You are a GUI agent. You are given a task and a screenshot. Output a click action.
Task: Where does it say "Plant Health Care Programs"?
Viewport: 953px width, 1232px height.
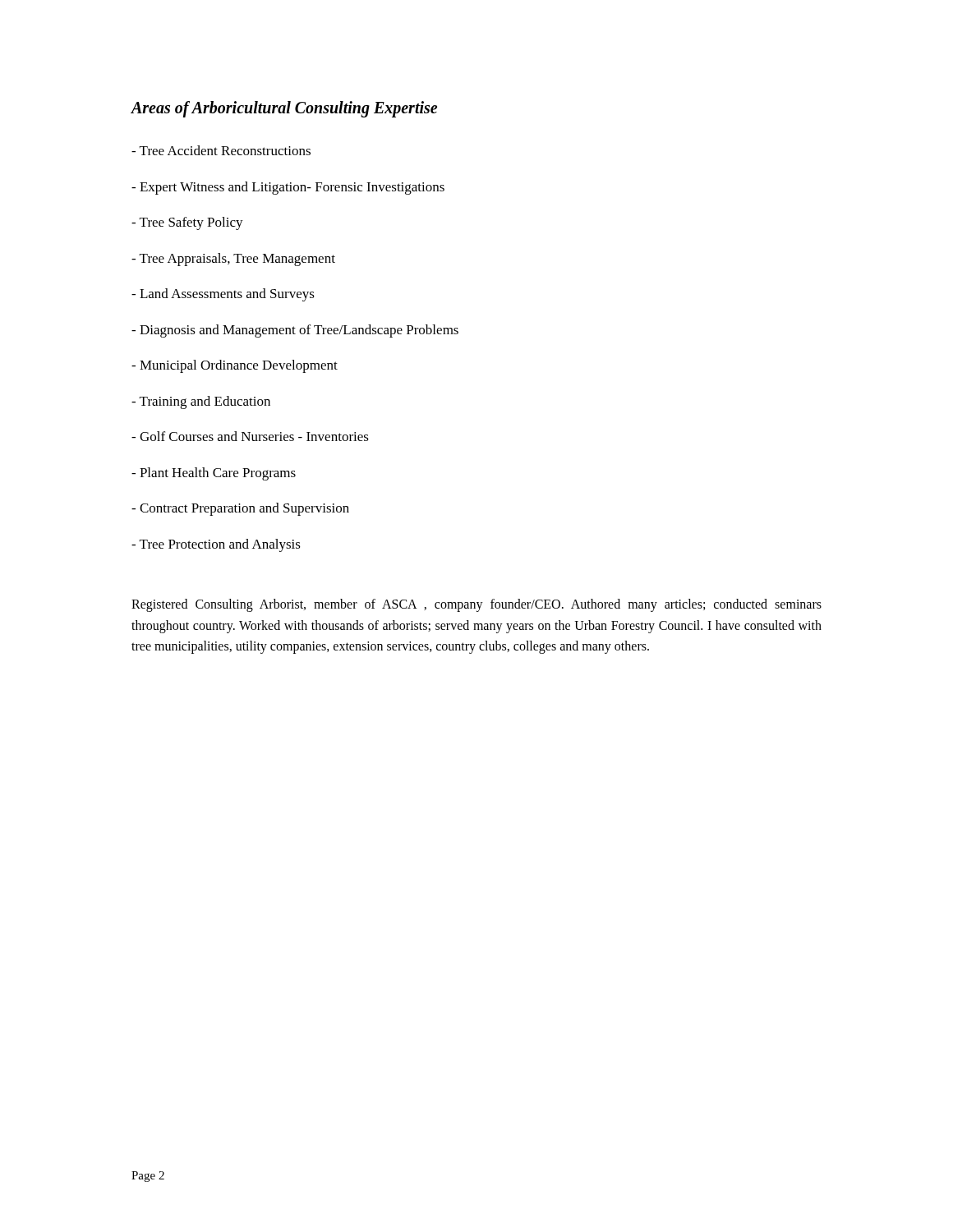(214, 472)
